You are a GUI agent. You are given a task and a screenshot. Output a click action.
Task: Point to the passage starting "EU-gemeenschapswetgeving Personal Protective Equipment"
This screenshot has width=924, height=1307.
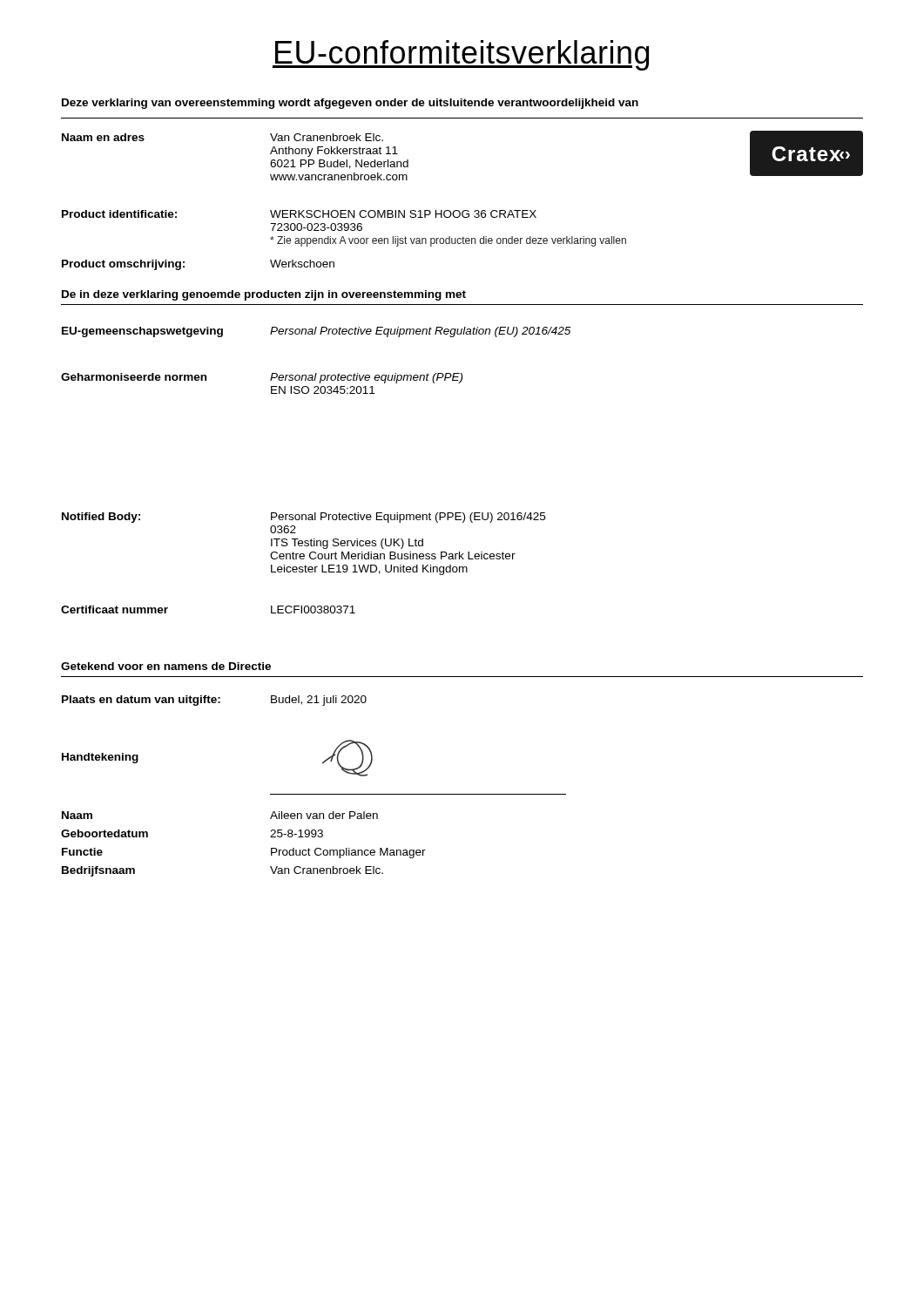coord(462,331)
